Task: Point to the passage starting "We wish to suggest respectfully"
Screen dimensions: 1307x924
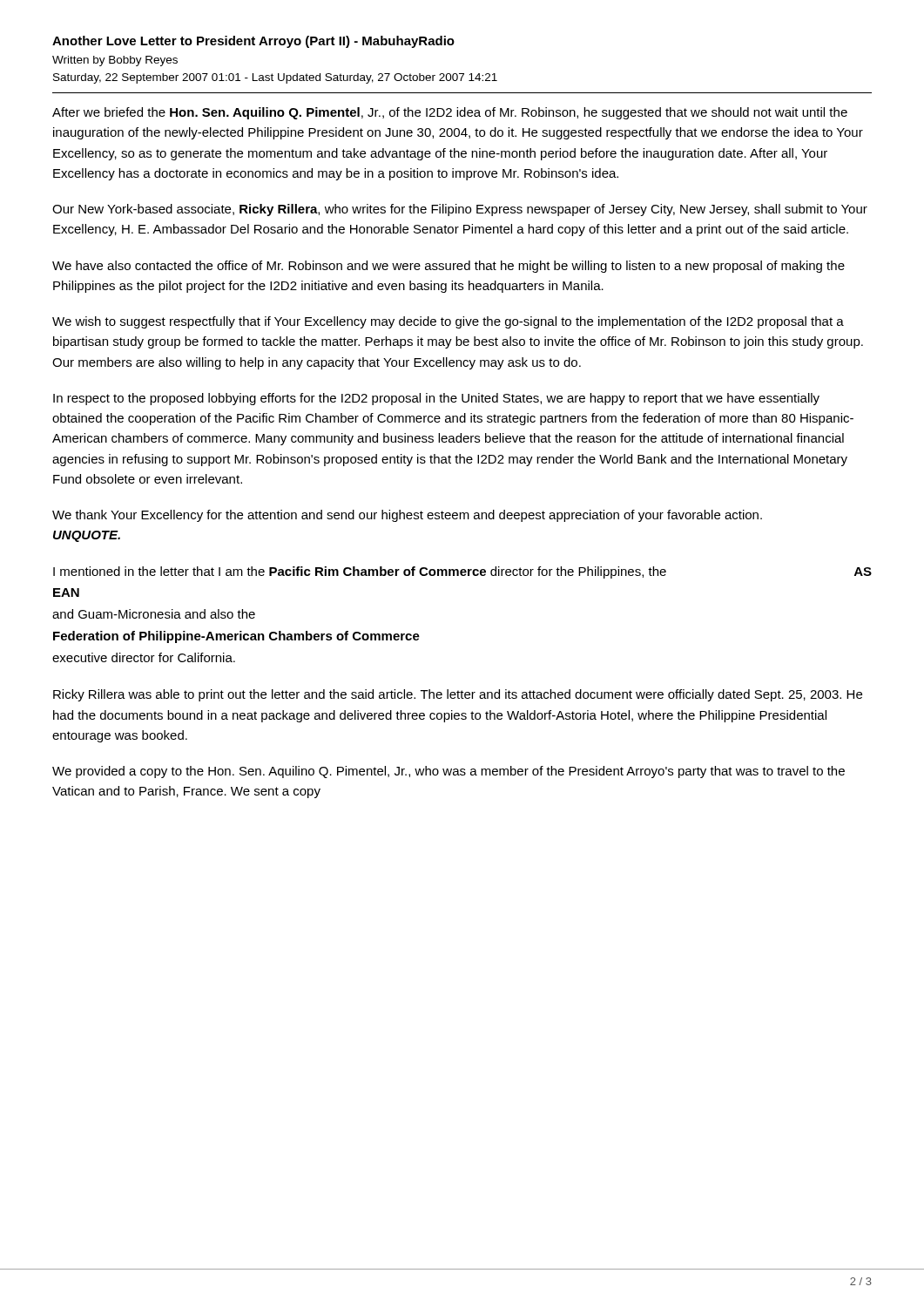Action: click(458, 341)
